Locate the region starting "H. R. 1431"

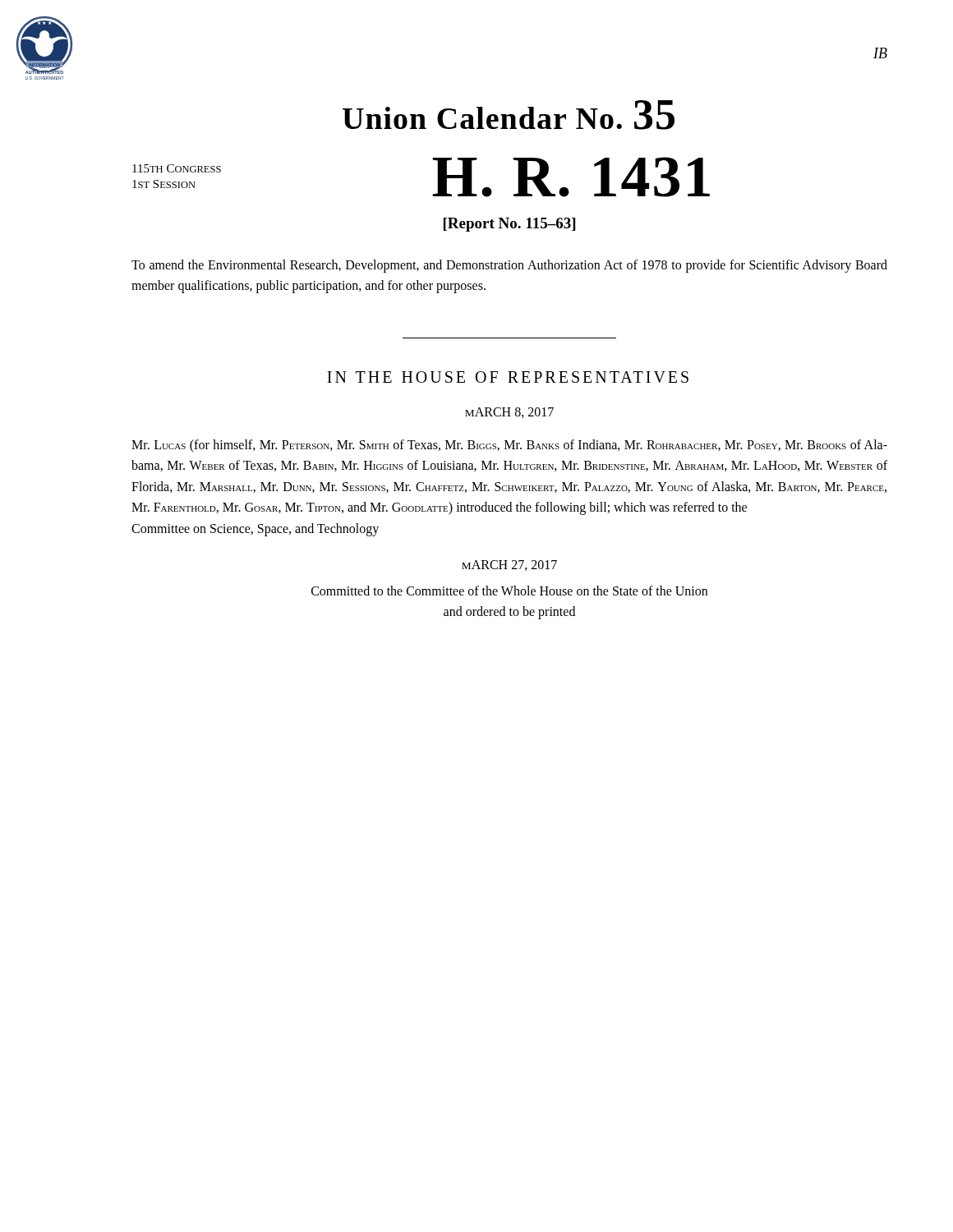pyautogui.click(x=573, y=177)
